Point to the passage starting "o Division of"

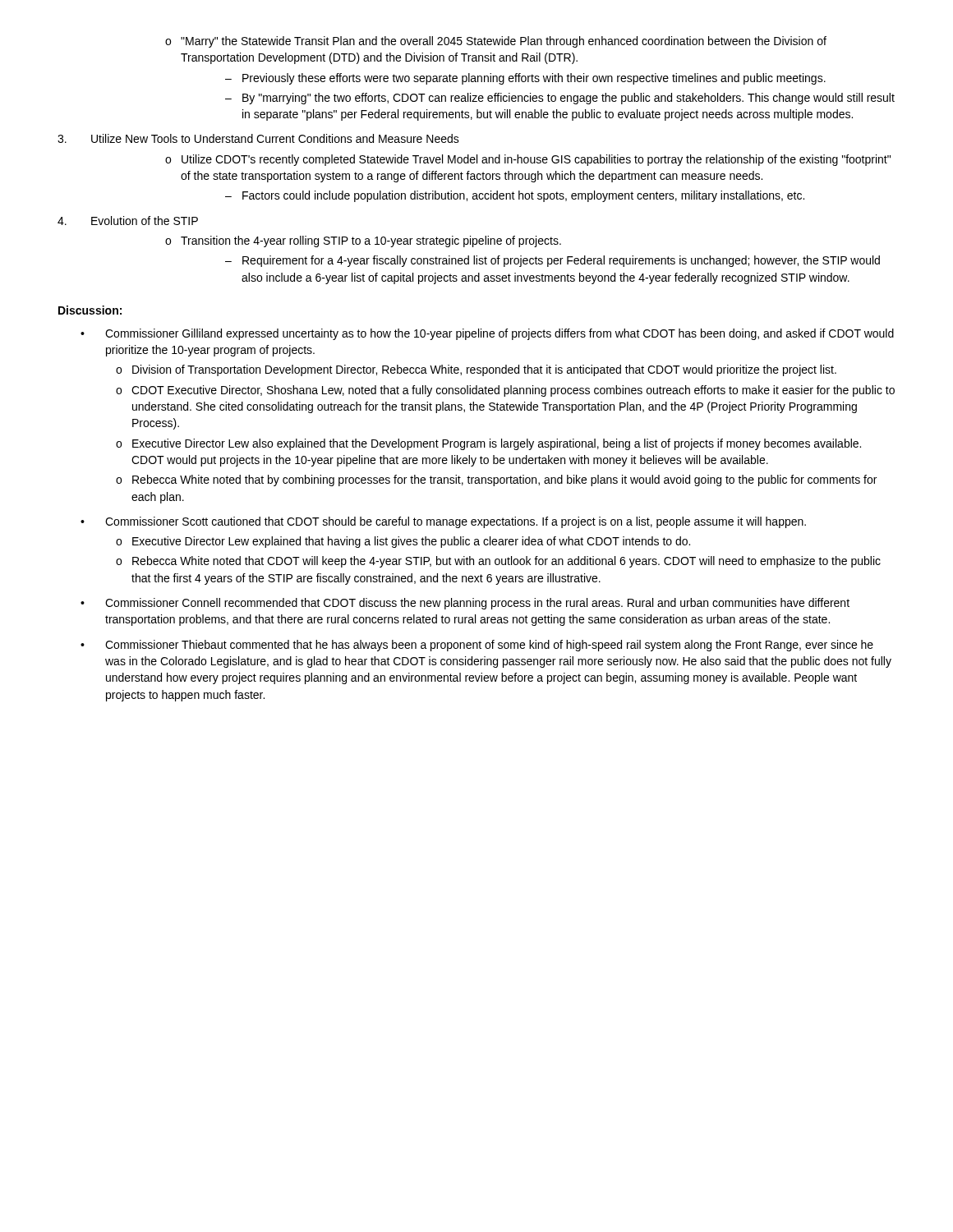(472, 370)
